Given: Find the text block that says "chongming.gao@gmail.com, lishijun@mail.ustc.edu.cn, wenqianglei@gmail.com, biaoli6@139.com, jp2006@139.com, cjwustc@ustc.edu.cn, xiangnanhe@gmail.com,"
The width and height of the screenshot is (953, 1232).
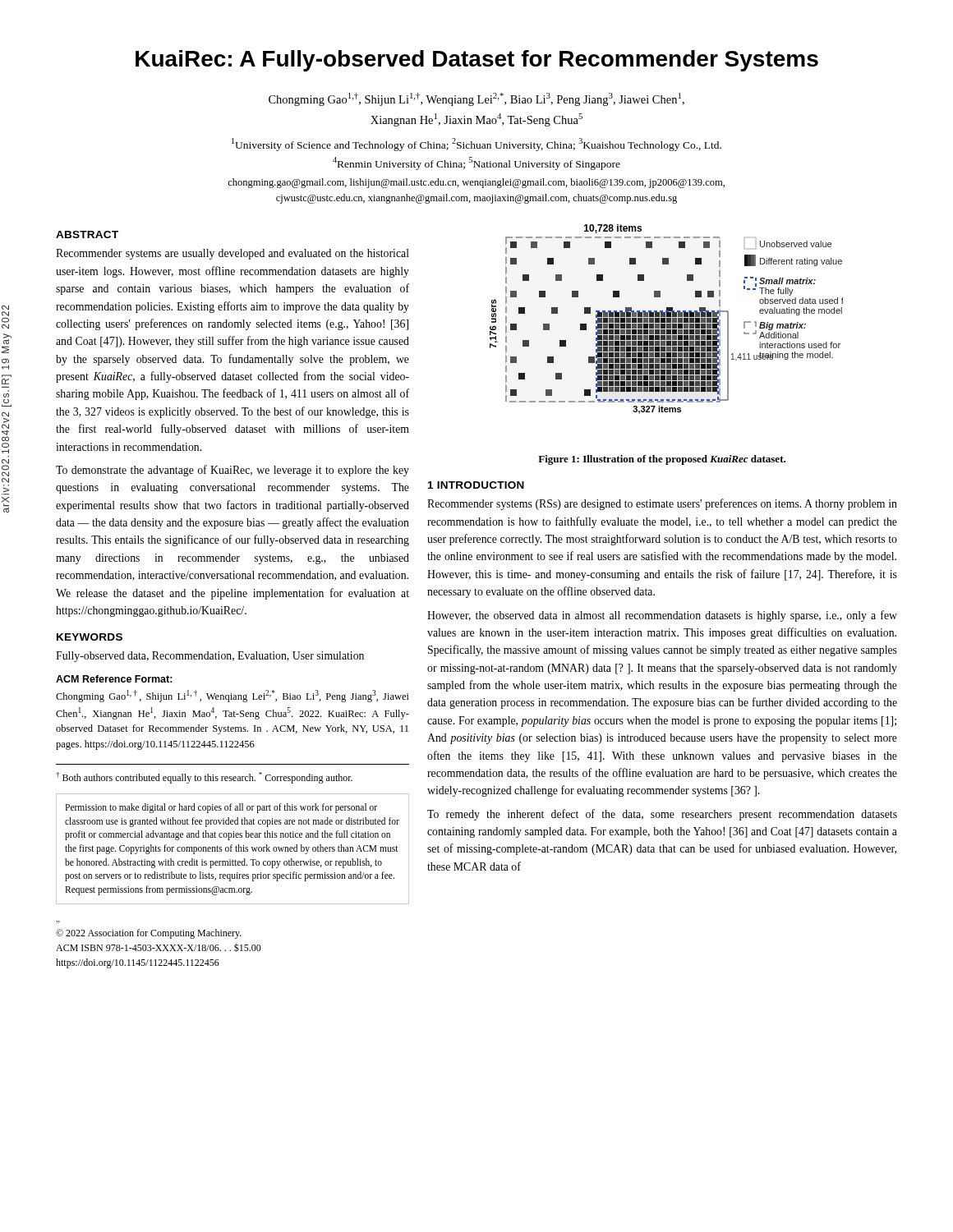Looking at the screenshot, I should click(476, 190).
